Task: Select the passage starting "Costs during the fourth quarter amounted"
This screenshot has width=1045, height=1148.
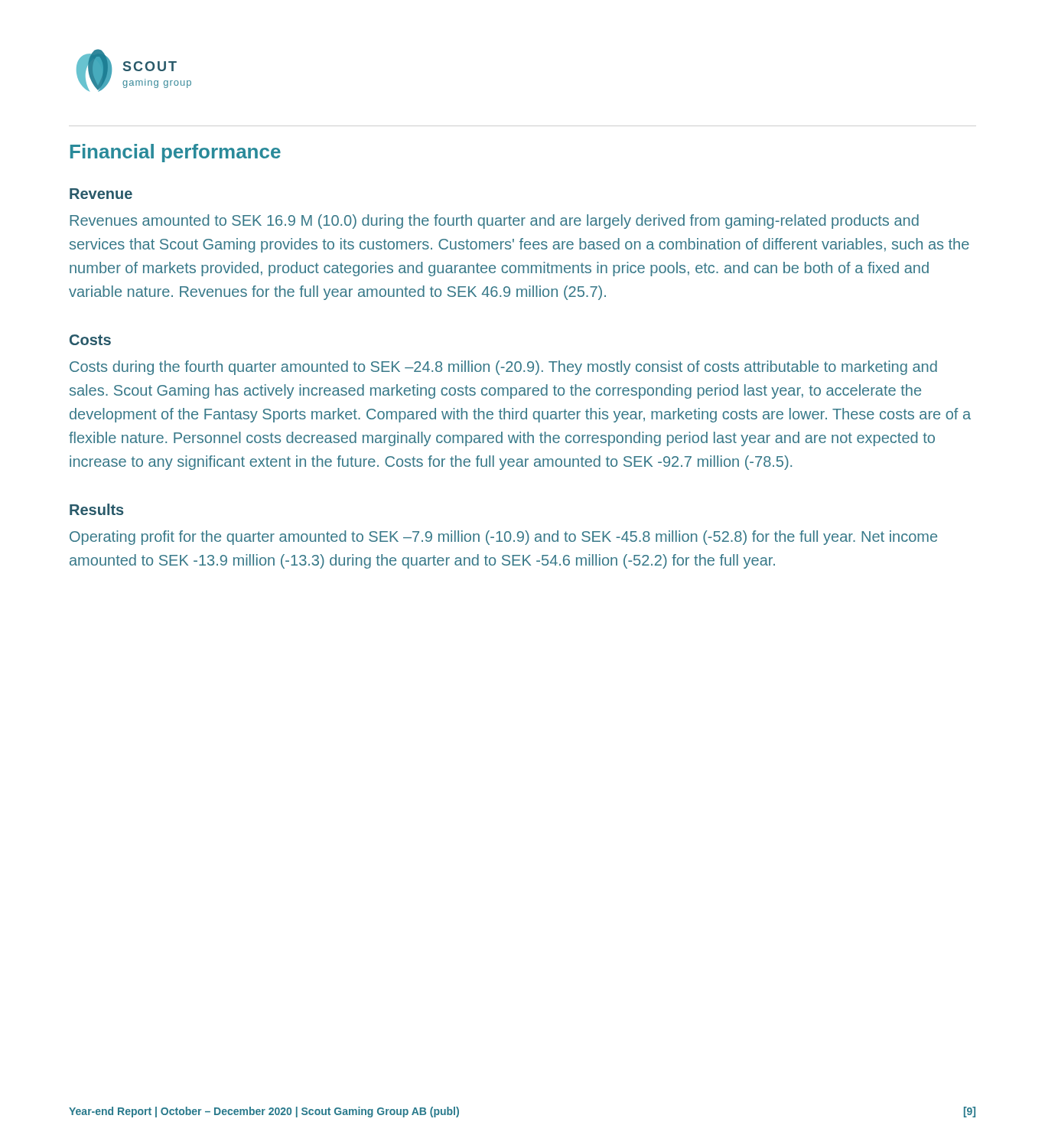Action: 520,414
